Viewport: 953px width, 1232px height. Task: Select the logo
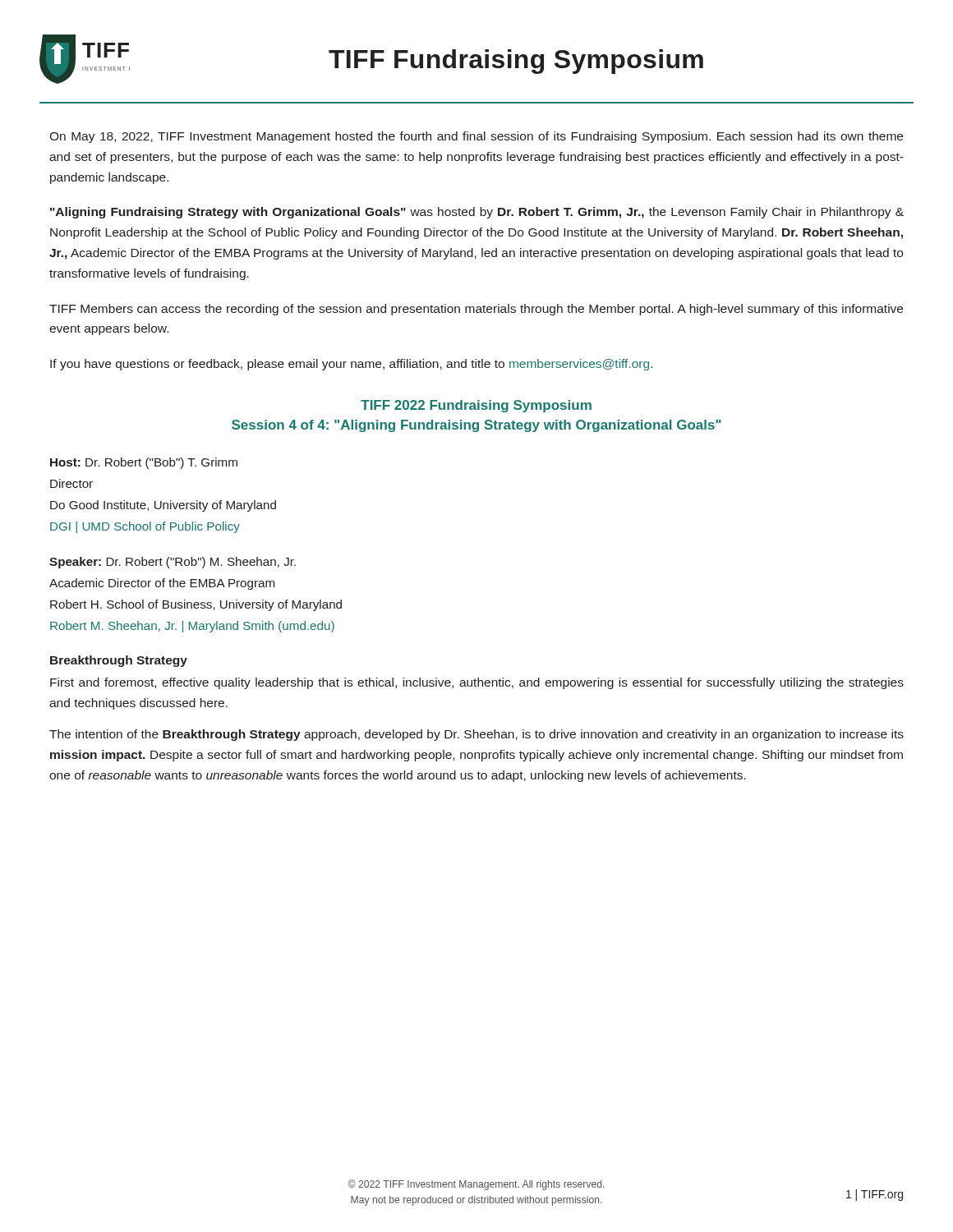coord(85,59)
